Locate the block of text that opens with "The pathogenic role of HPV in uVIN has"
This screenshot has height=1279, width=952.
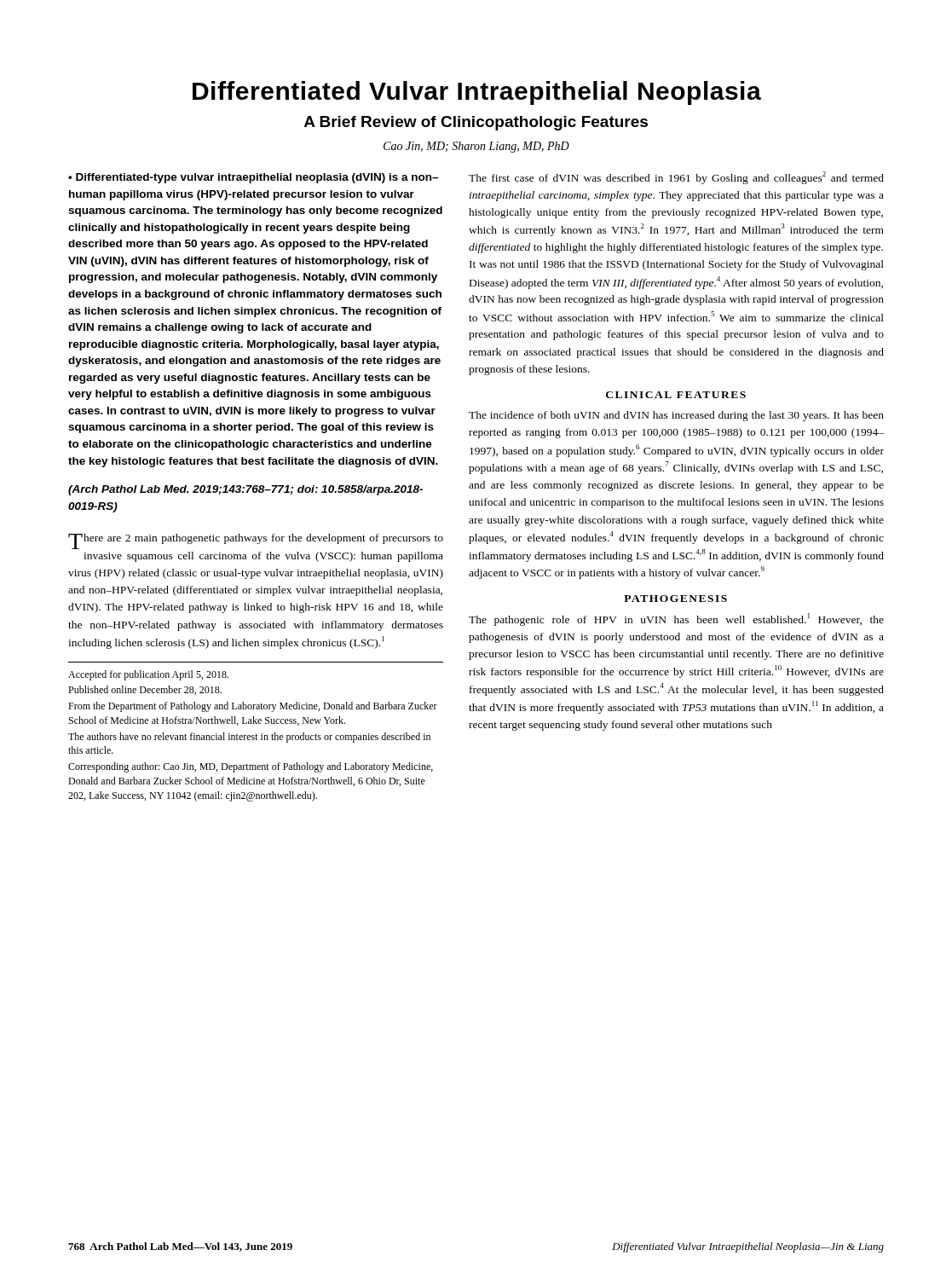point(676,672)
